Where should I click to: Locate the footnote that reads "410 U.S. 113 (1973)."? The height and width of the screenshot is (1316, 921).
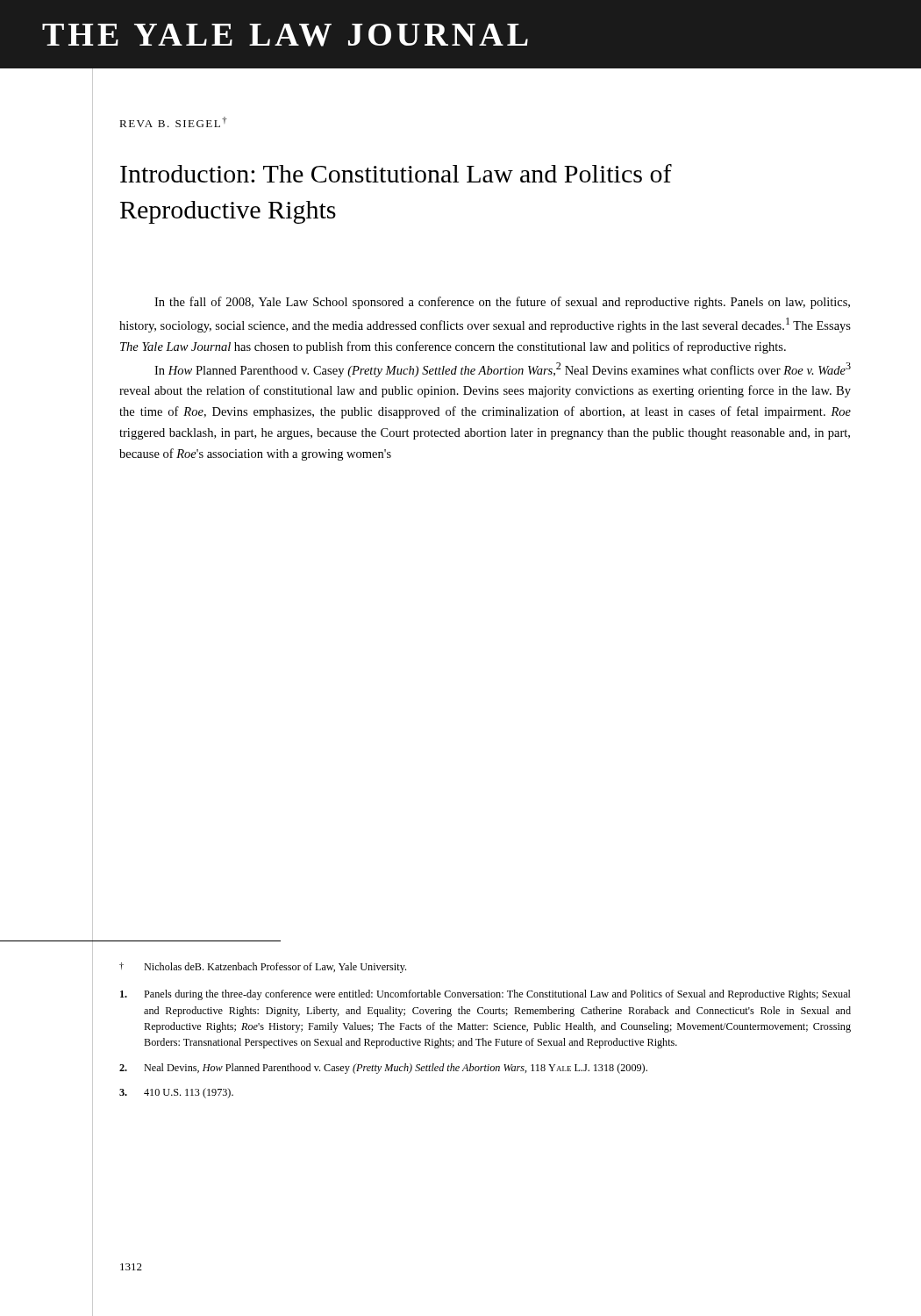coord(176,1093)
